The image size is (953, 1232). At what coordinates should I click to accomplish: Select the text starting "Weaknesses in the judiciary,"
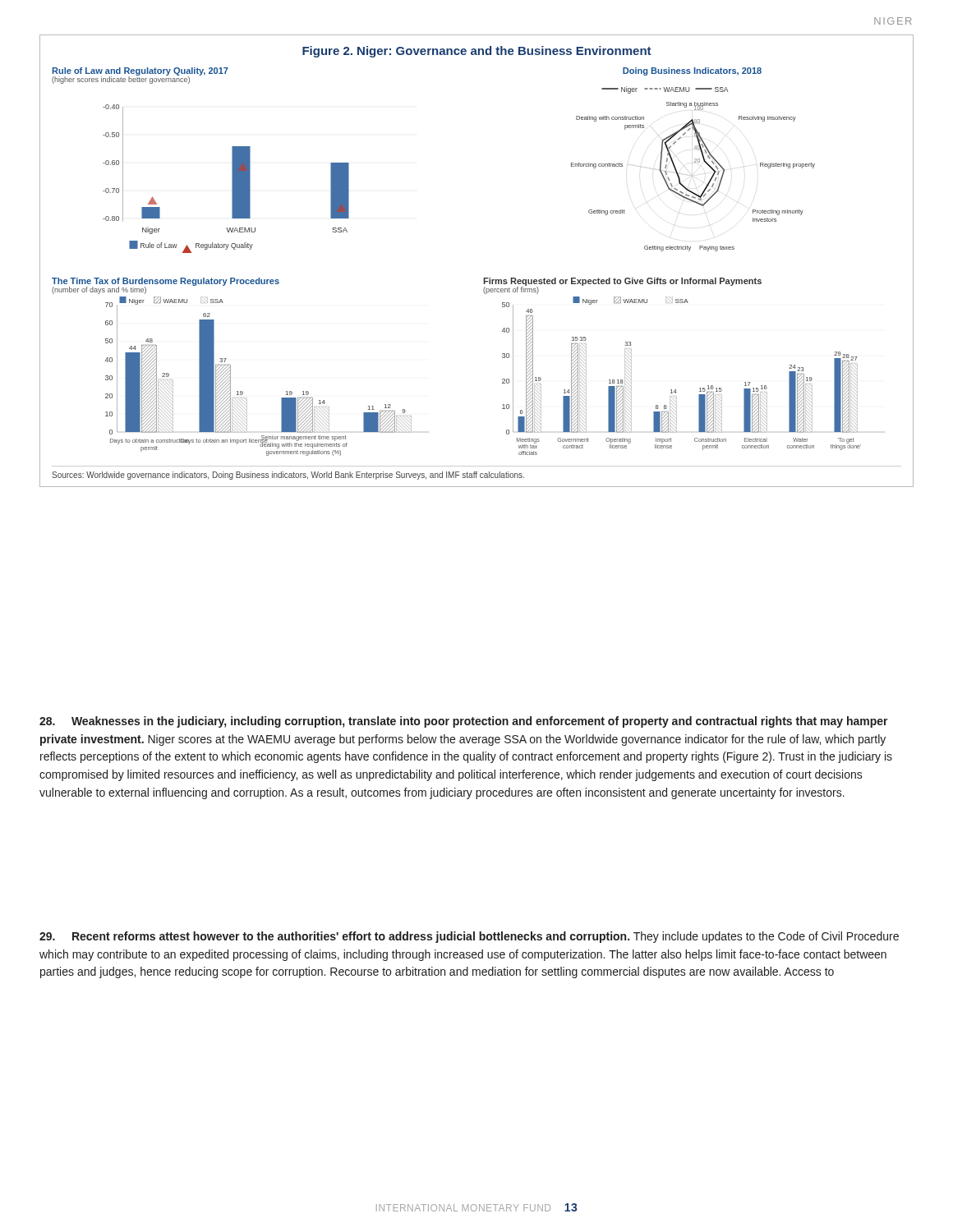(x=476, y=757)
